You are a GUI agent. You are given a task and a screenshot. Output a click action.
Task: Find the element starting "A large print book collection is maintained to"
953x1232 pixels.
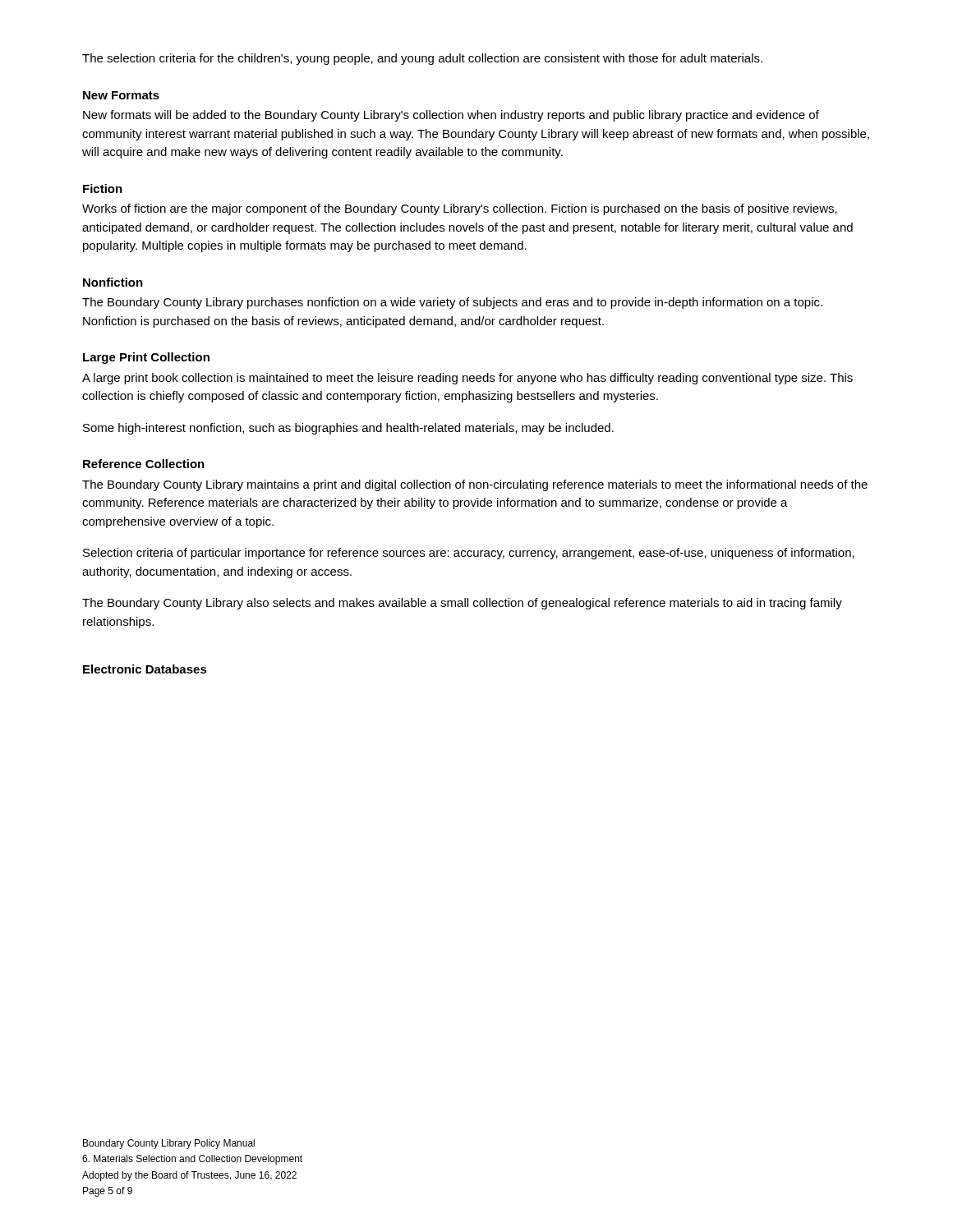[476, 387]
